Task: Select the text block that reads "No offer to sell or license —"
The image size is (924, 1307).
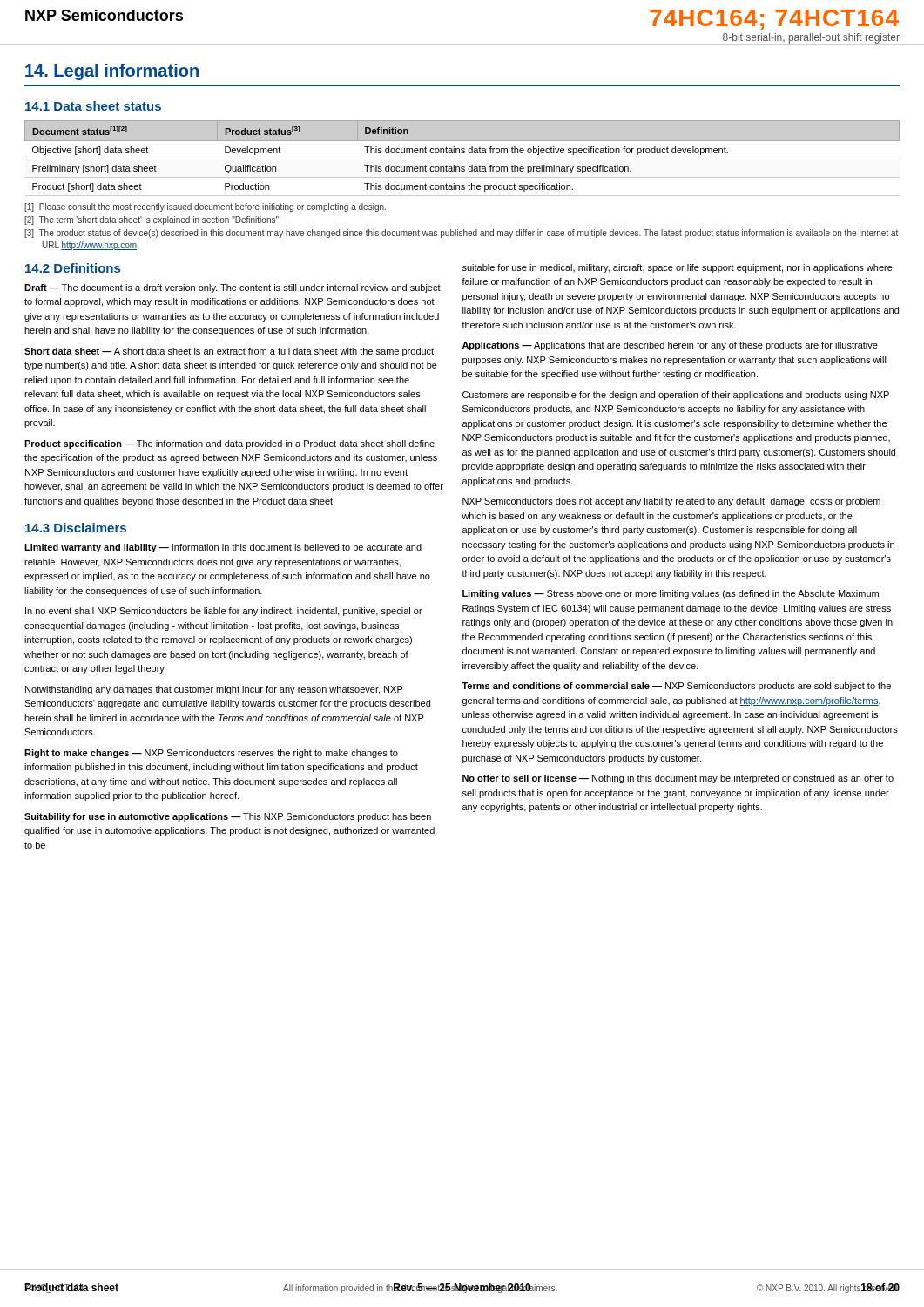Action: [678, 793]
